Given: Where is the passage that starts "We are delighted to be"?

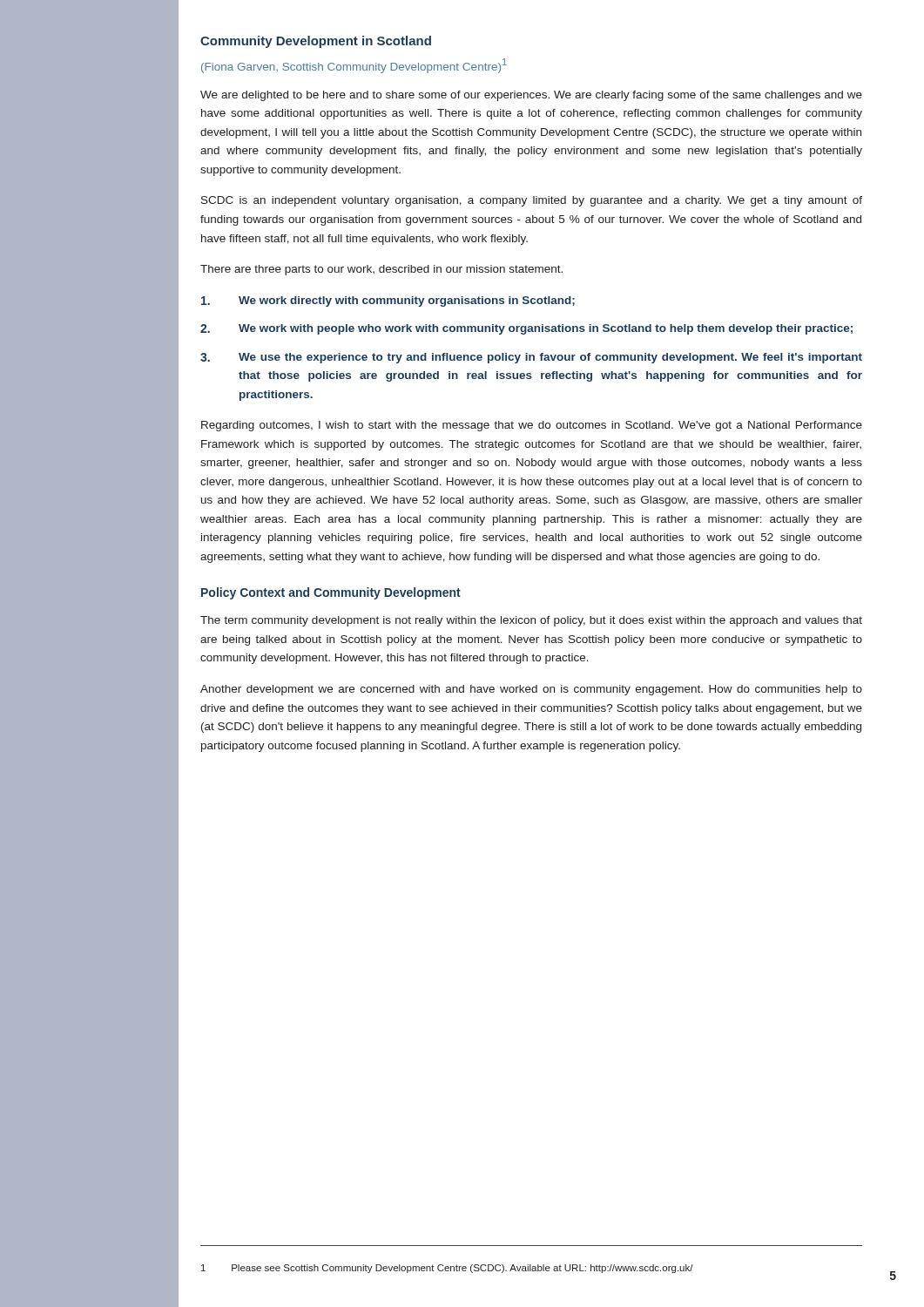Looking at the screenshot, I should (531, 132).
